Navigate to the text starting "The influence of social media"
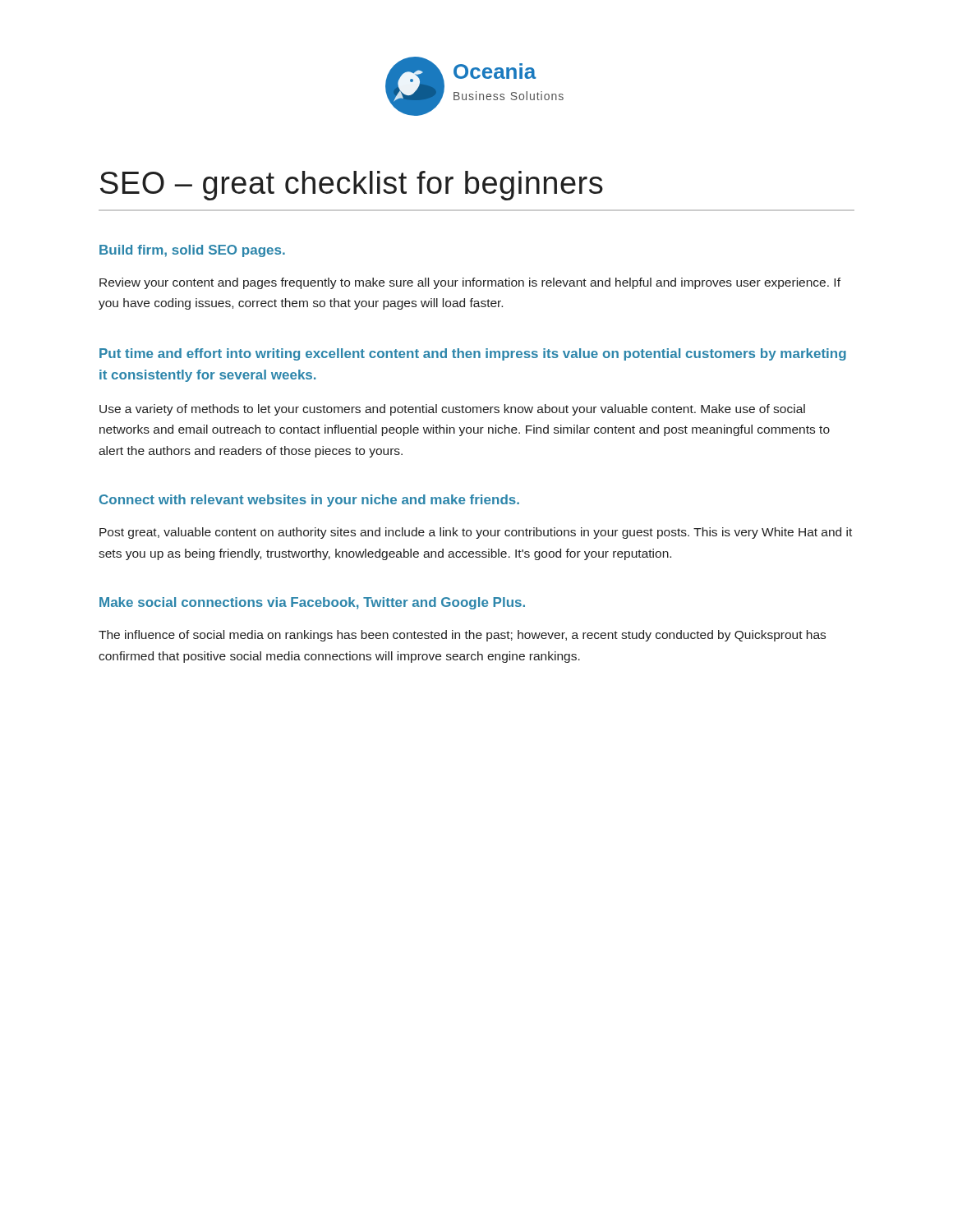This screenshot has height=1232, width=953. [476, 645]
